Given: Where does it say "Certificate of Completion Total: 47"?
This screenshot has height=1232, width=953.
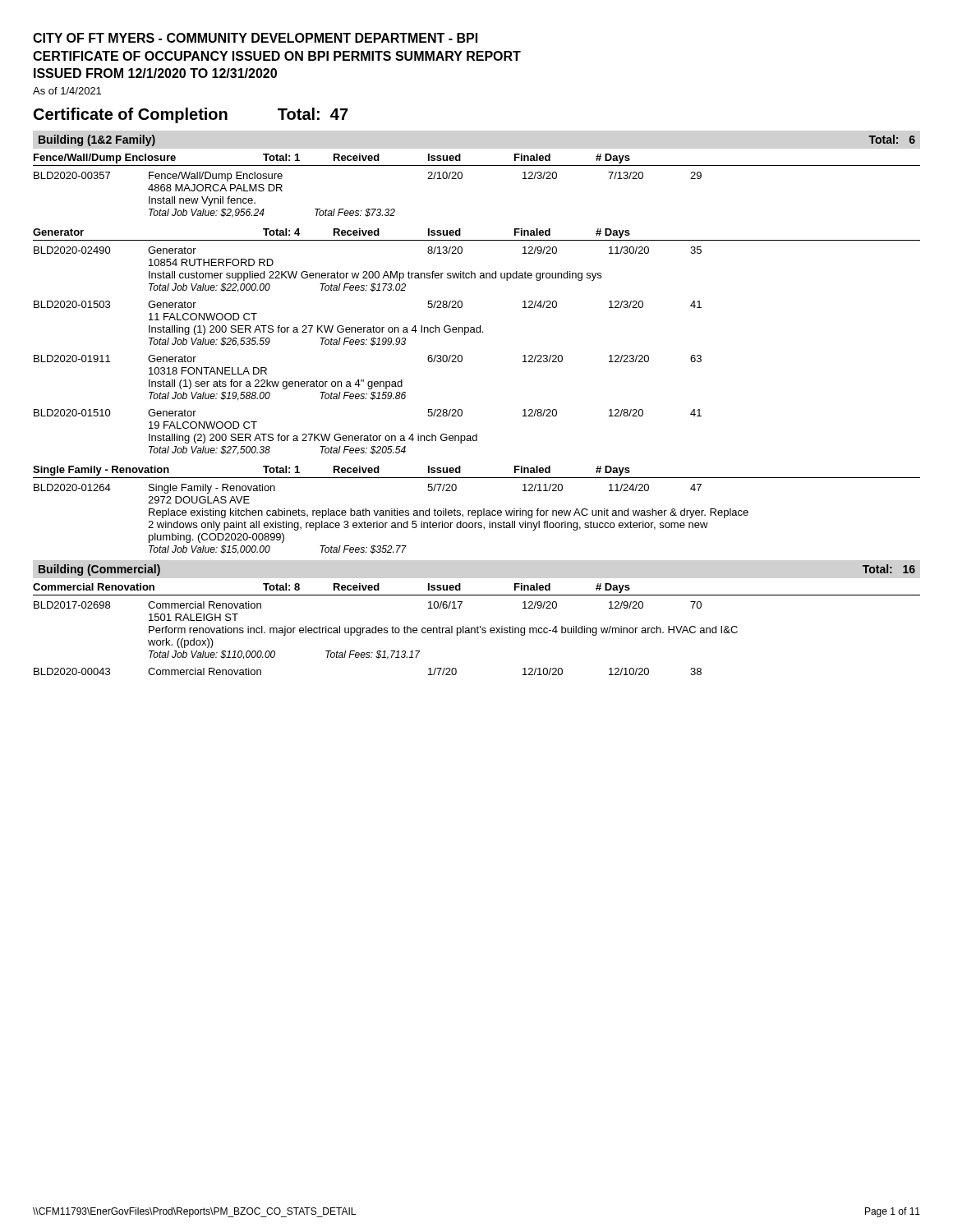Looking at the screenshot, I should 191,114.
